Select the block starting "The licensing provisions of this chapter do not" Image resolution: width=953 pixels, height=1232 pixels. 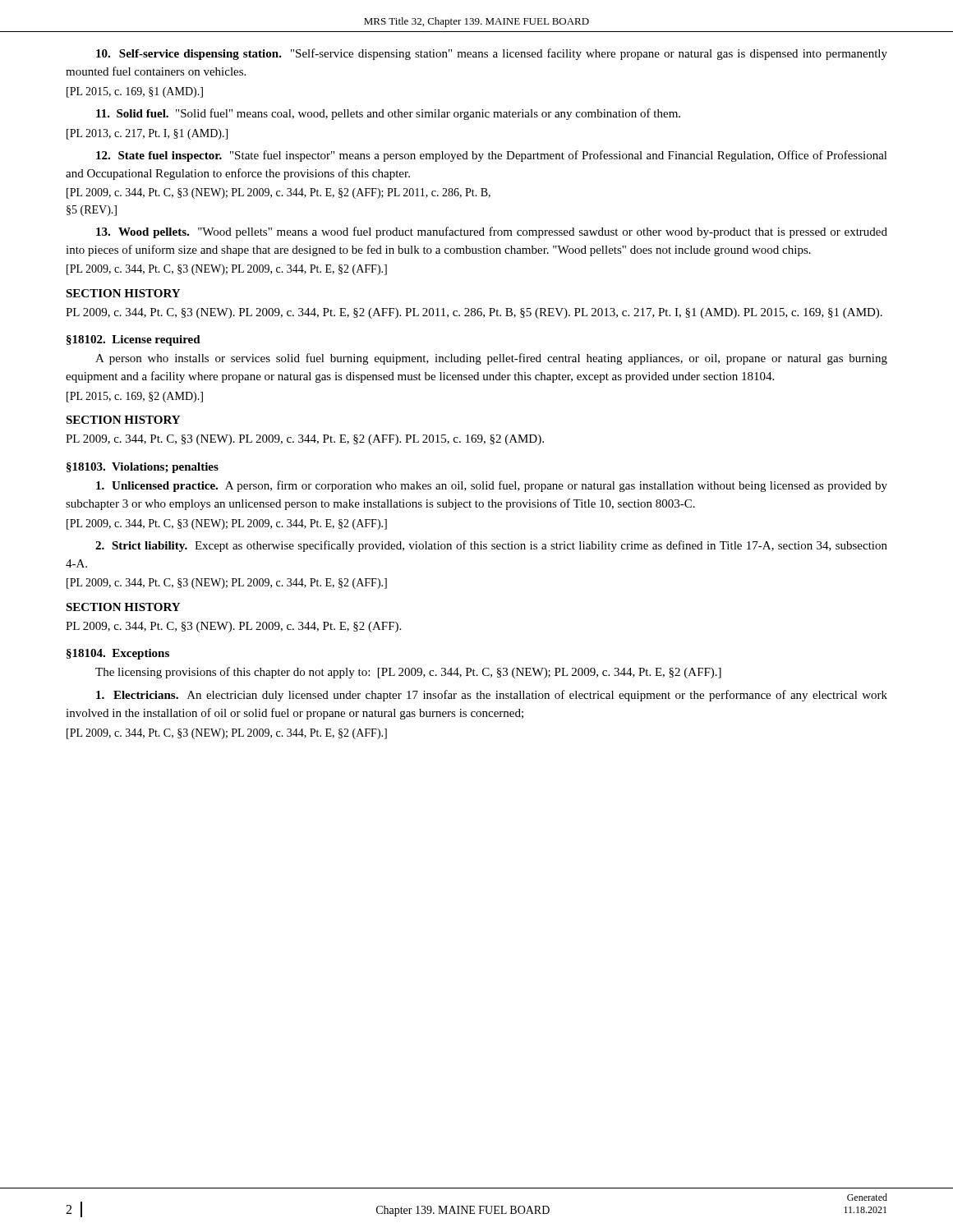(476, 673)
